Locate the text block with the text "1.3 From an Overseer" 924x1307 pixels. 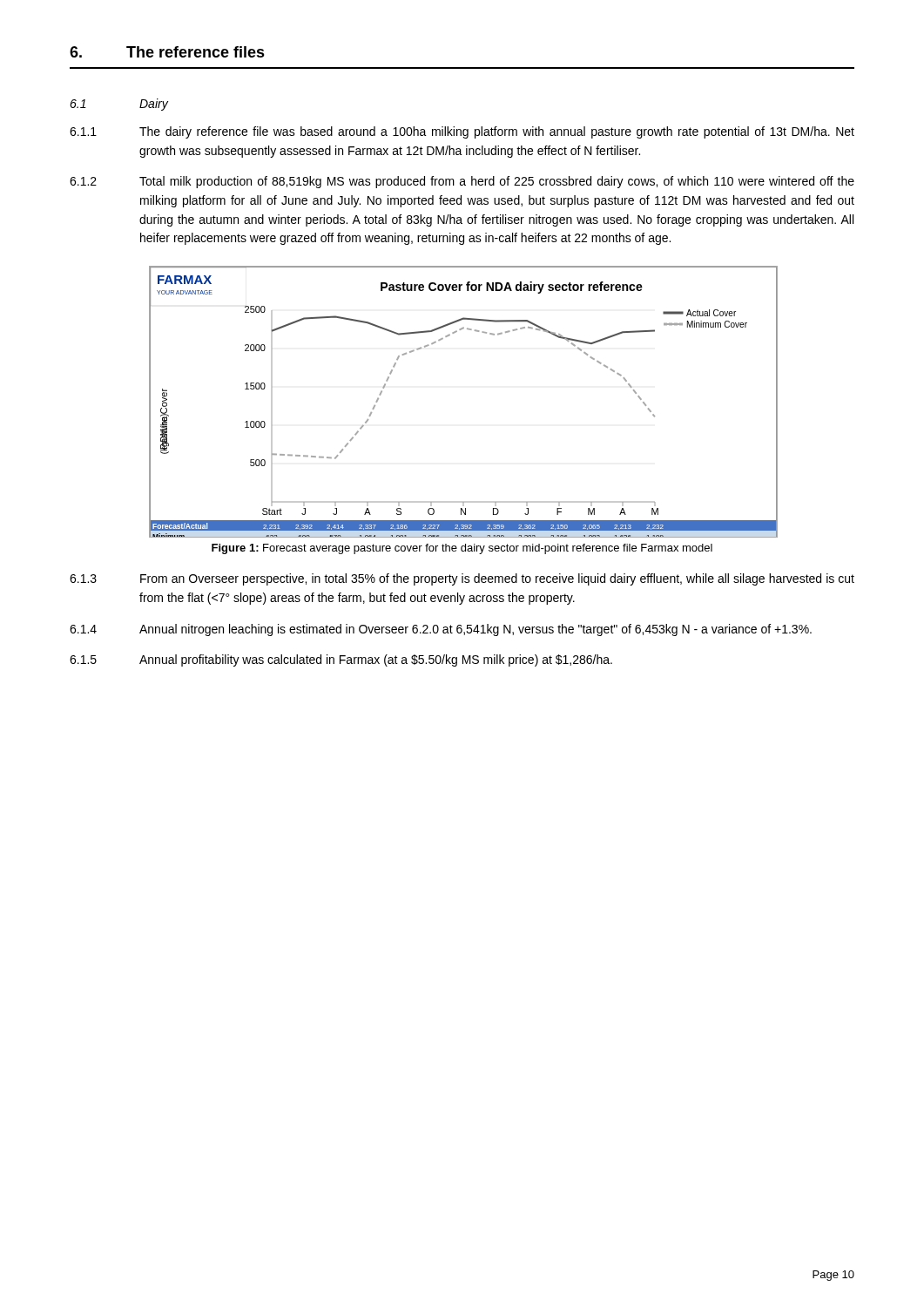pyautogui.click(x=462, y=589)
